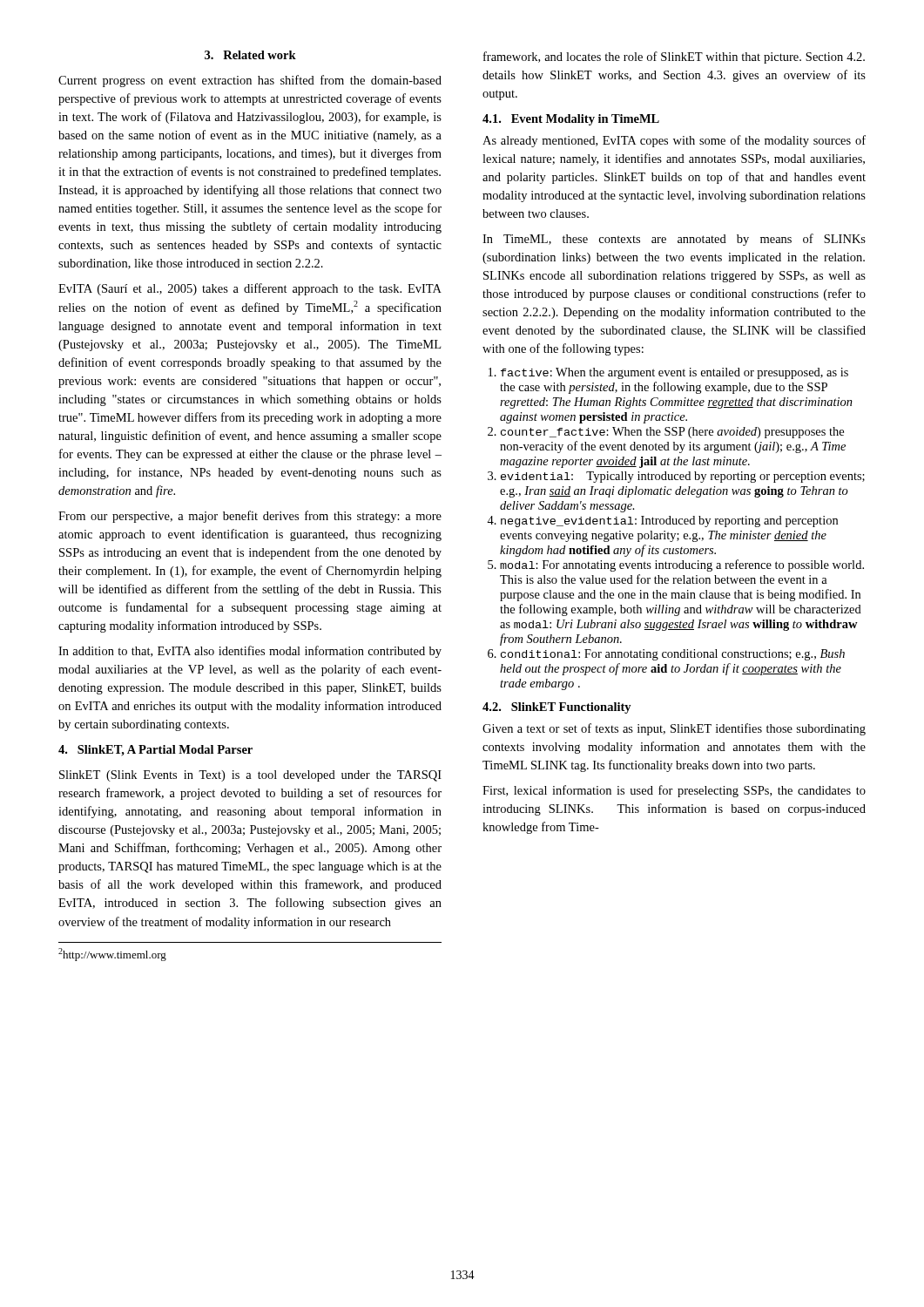The height and width of the screenshot is (1307, 924).
Task: Point to the region starting "Given a text or set of texts as"
Action: pos(674,747)
